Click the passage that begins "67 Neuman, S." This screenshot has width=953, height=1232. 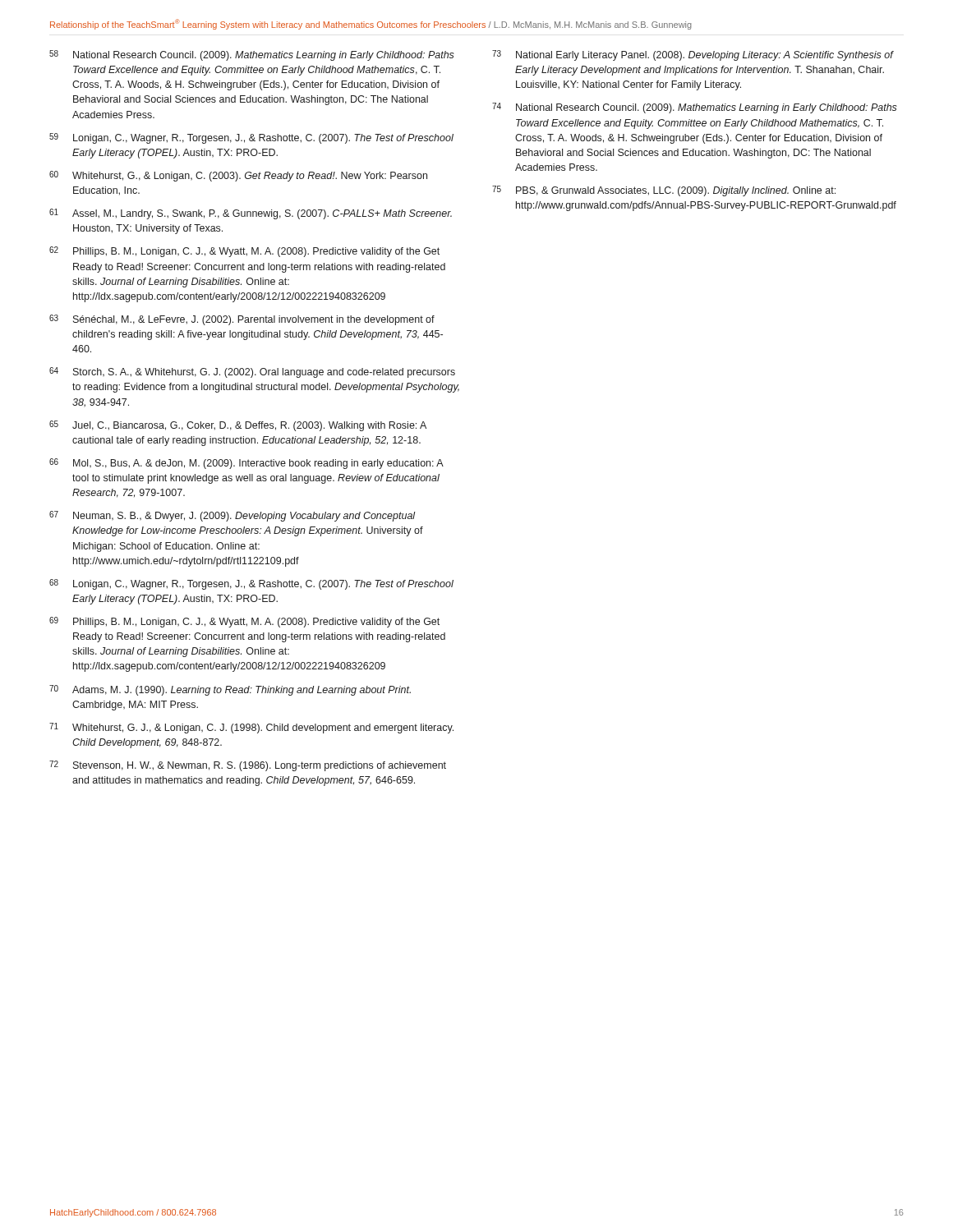point(255,538)
